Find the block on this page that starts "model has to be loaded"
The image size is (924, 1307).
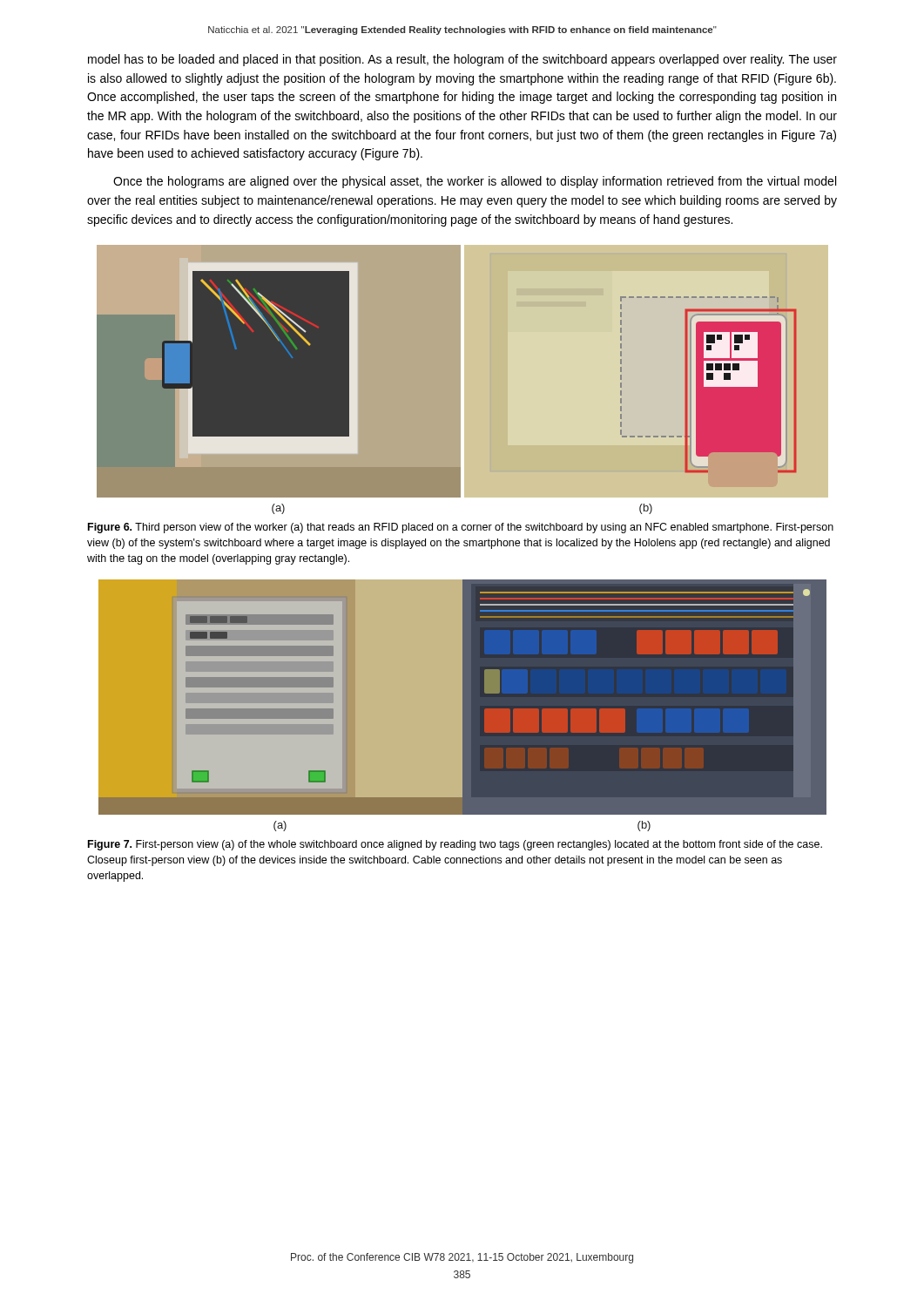(462, 107)
